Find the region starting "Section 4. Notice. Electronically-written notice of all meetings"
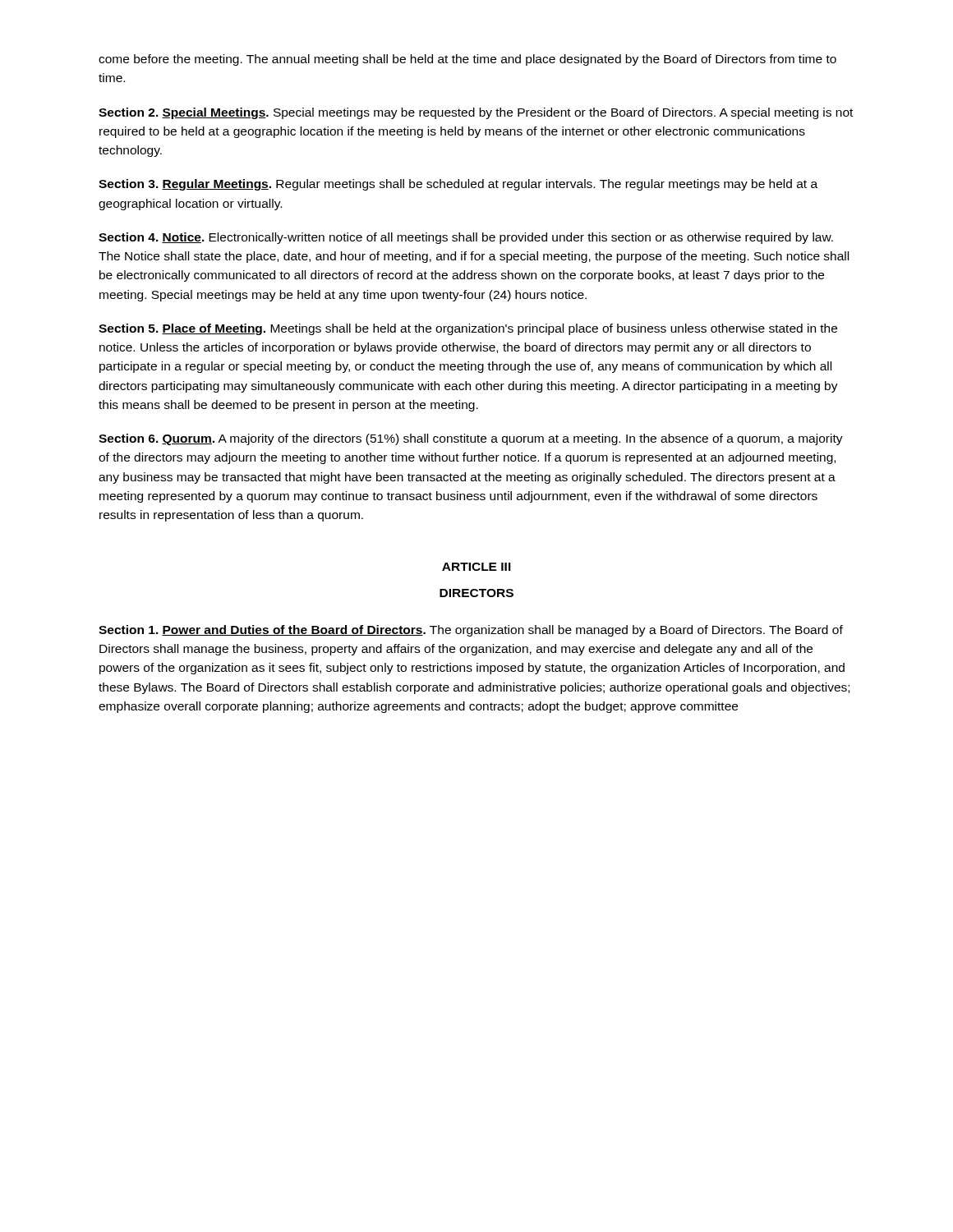This screenshot has width=953, height=1232. (x=474, y=265)
